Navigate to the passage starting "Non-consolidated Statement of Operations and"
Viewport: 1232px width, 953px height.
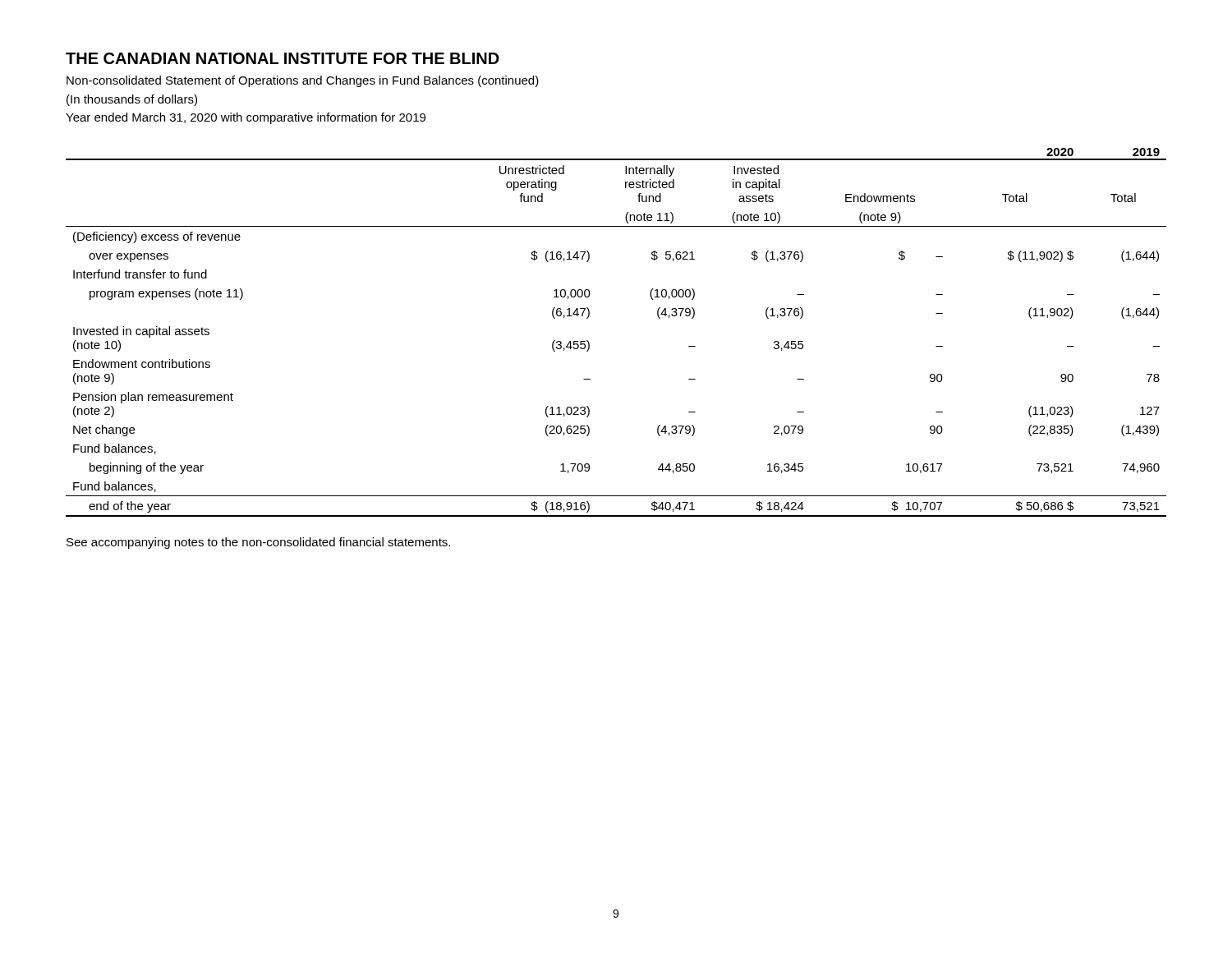point(303,81)
